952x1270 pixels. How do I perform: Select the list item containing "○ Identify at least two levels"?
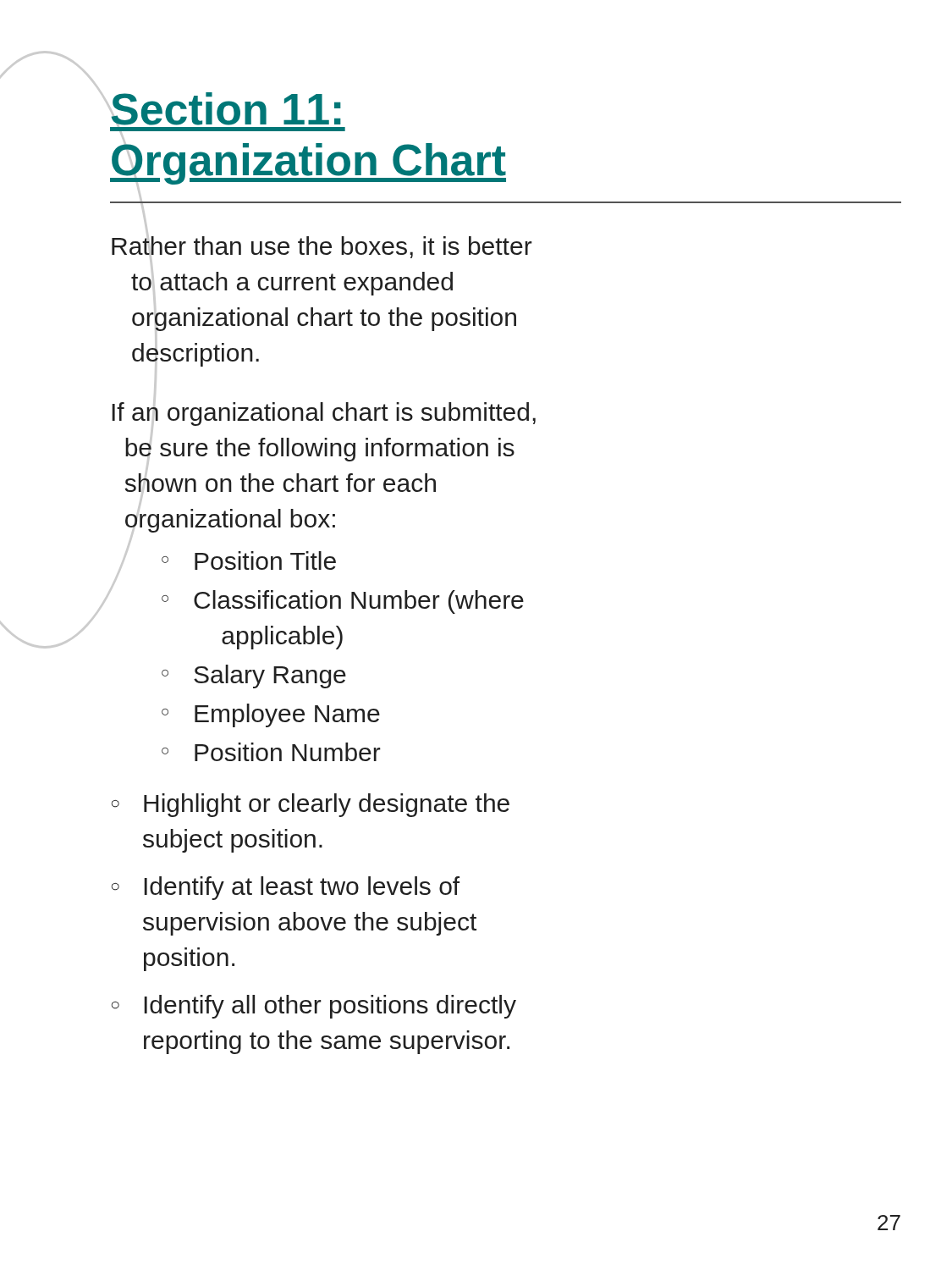(x=286, y=888)
